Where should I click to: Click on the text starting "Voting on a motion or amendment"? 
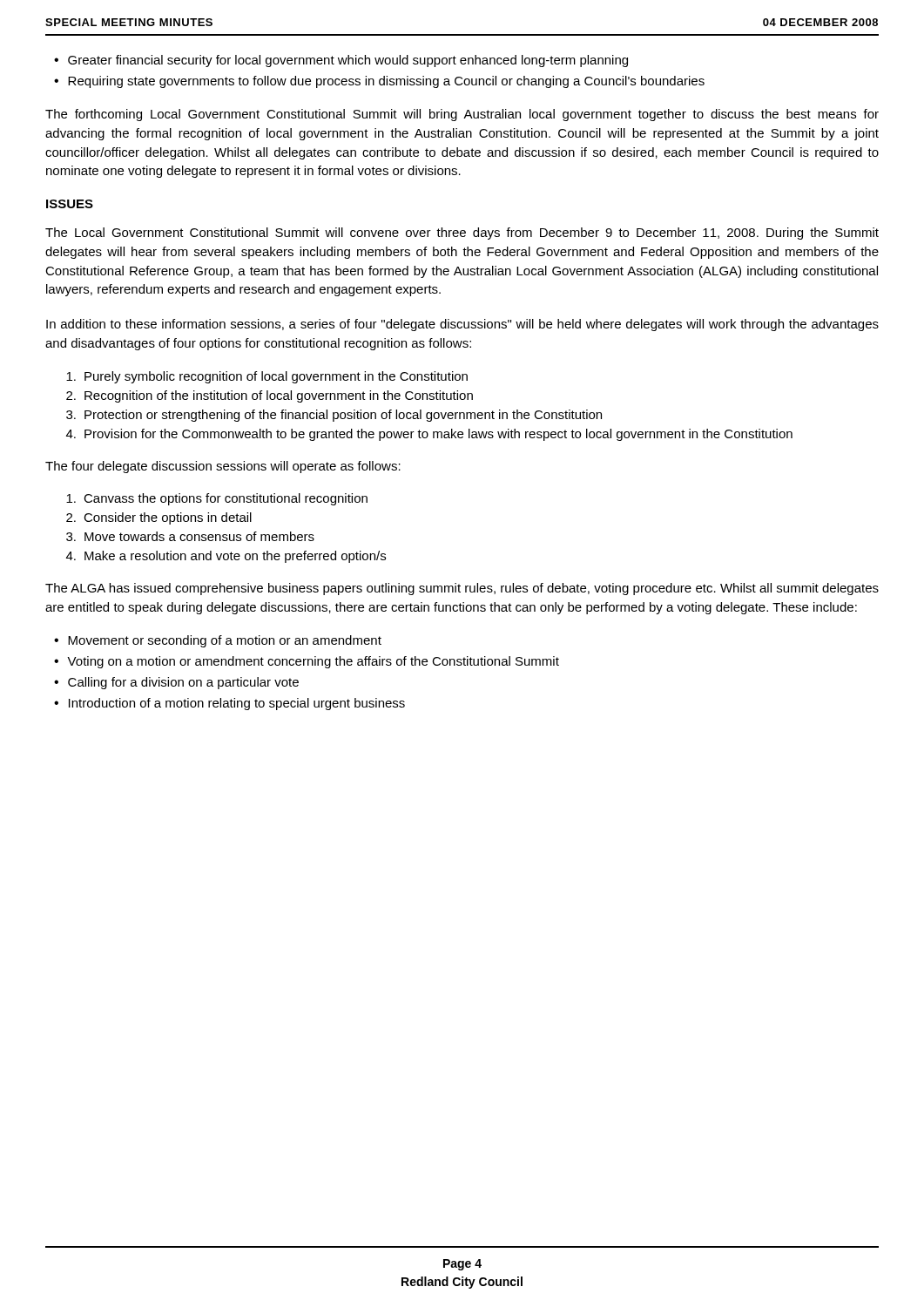tap(313, 661)
